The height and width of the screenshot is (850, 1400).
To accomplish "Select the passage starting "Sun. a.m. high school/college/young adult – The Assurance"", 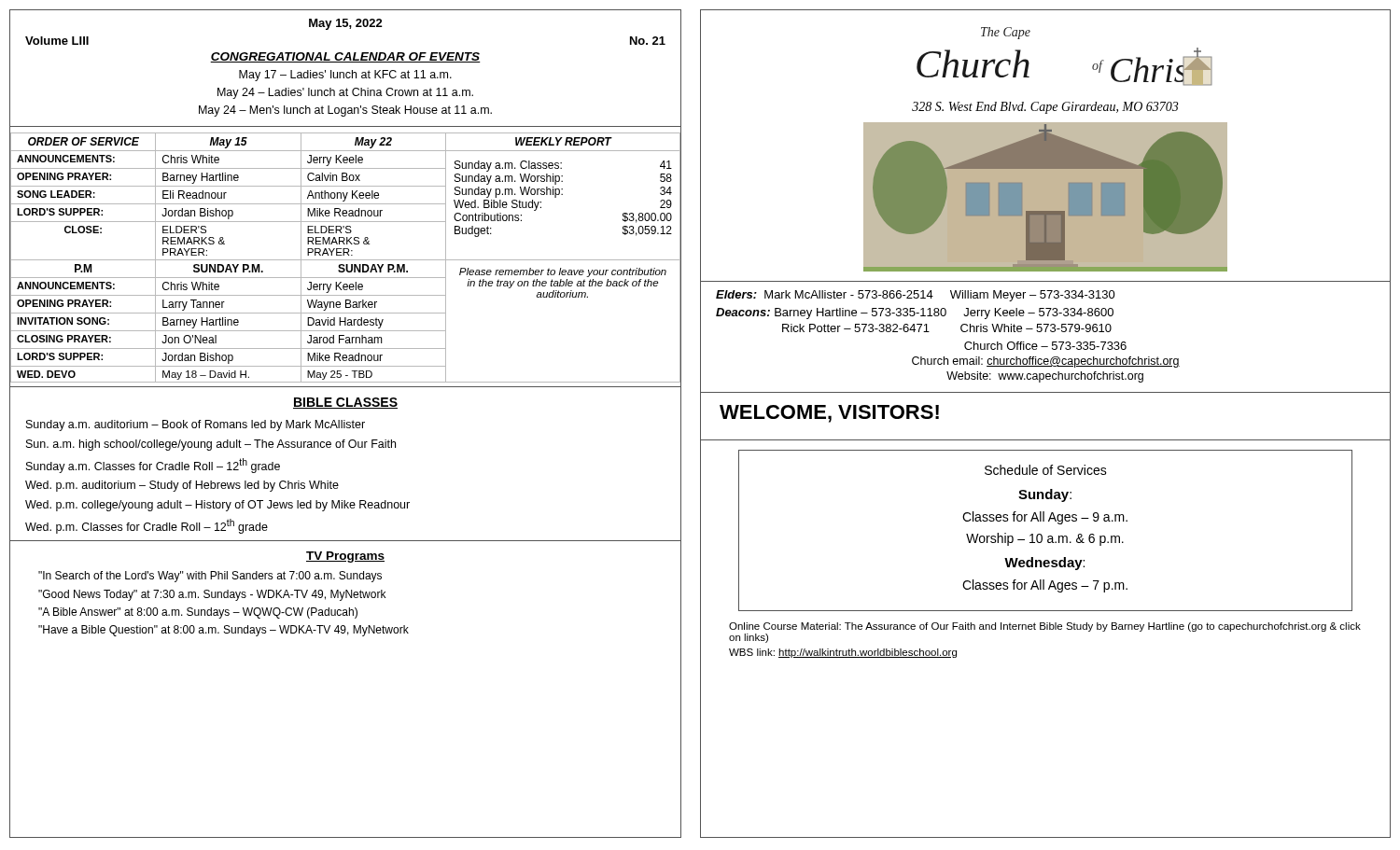I will [211, 444].
